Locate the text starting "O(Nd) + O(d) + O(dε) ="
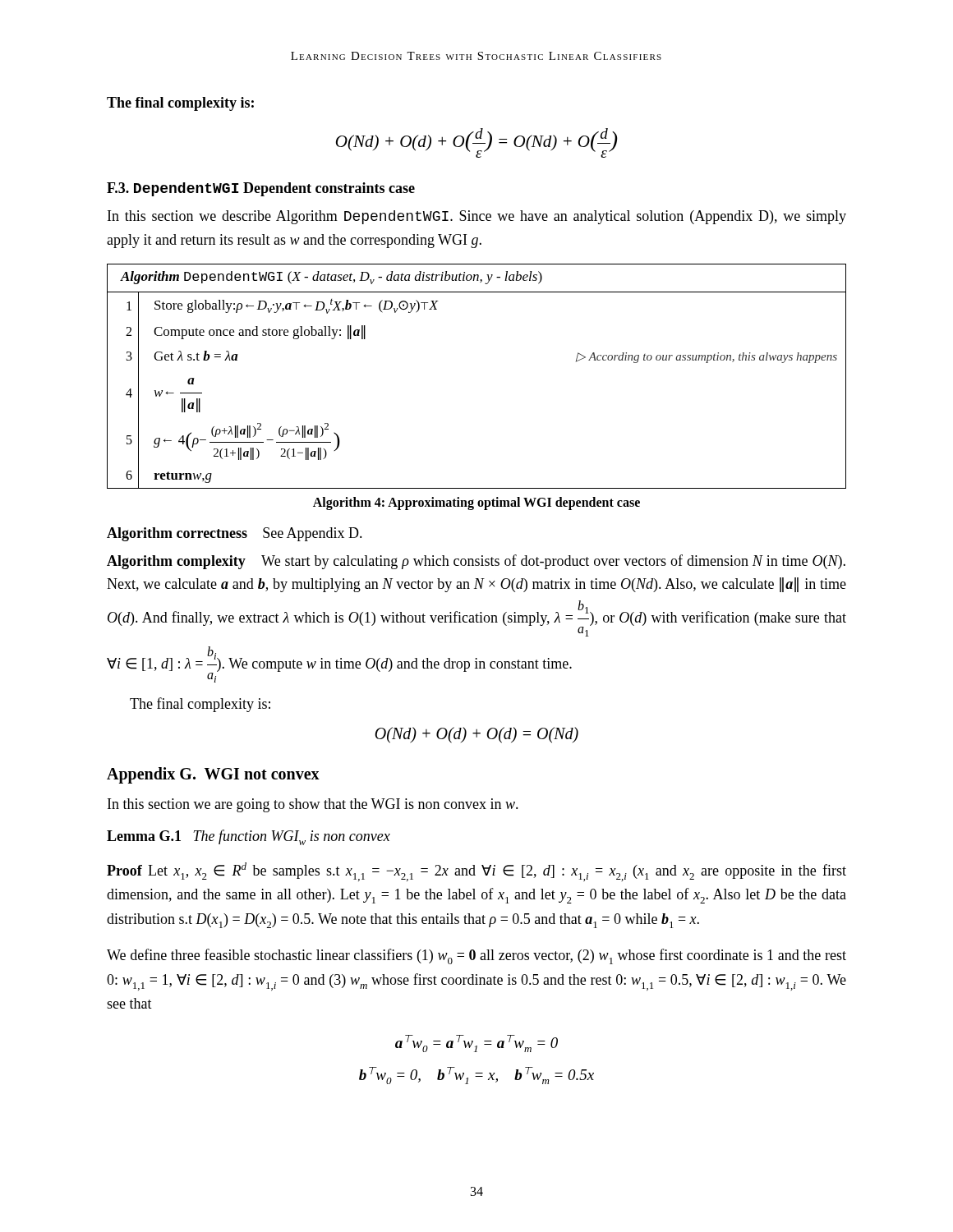The image size is (953, 1232). 476,143
